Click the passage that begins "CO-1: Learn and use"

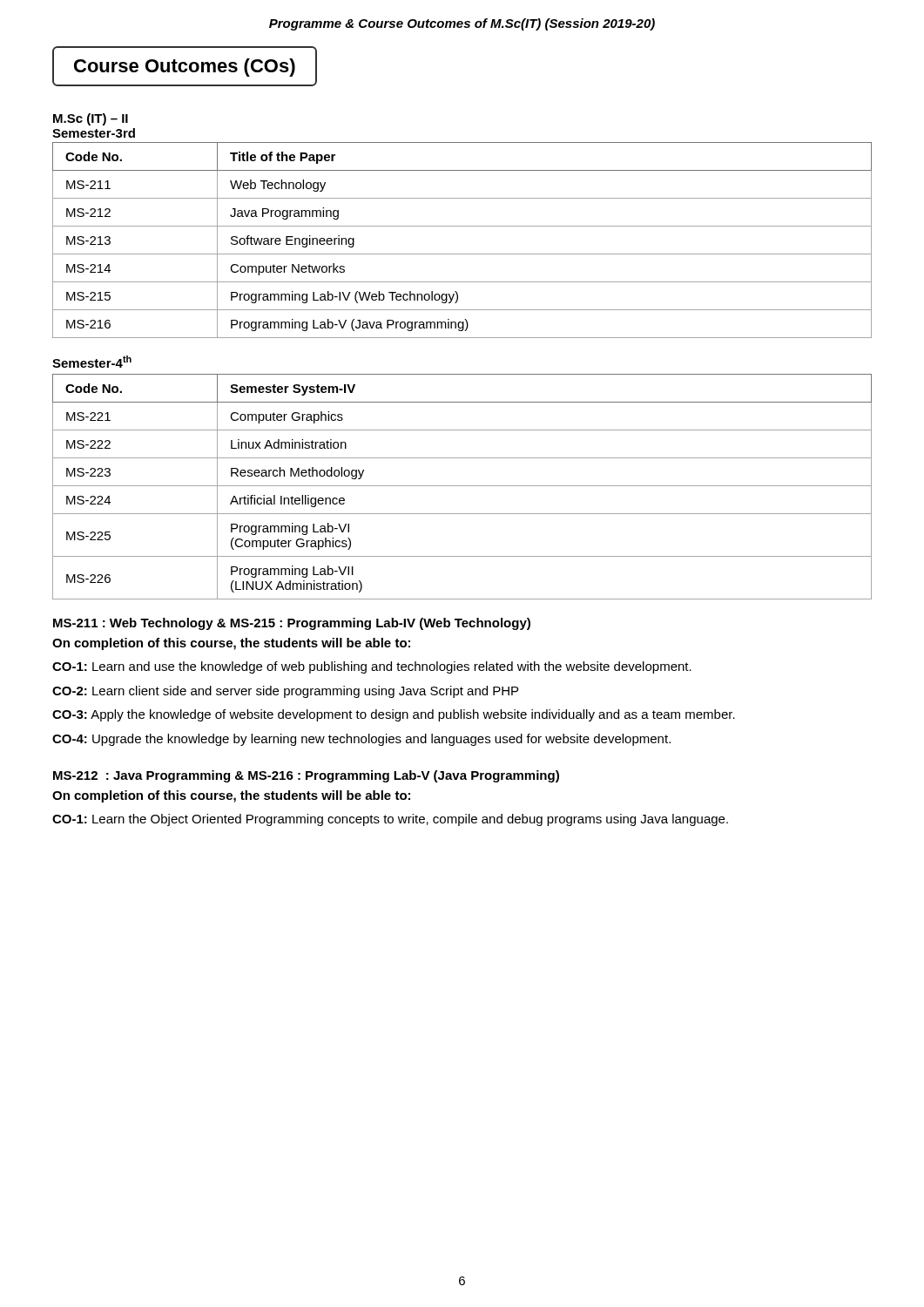click(372, 666)
